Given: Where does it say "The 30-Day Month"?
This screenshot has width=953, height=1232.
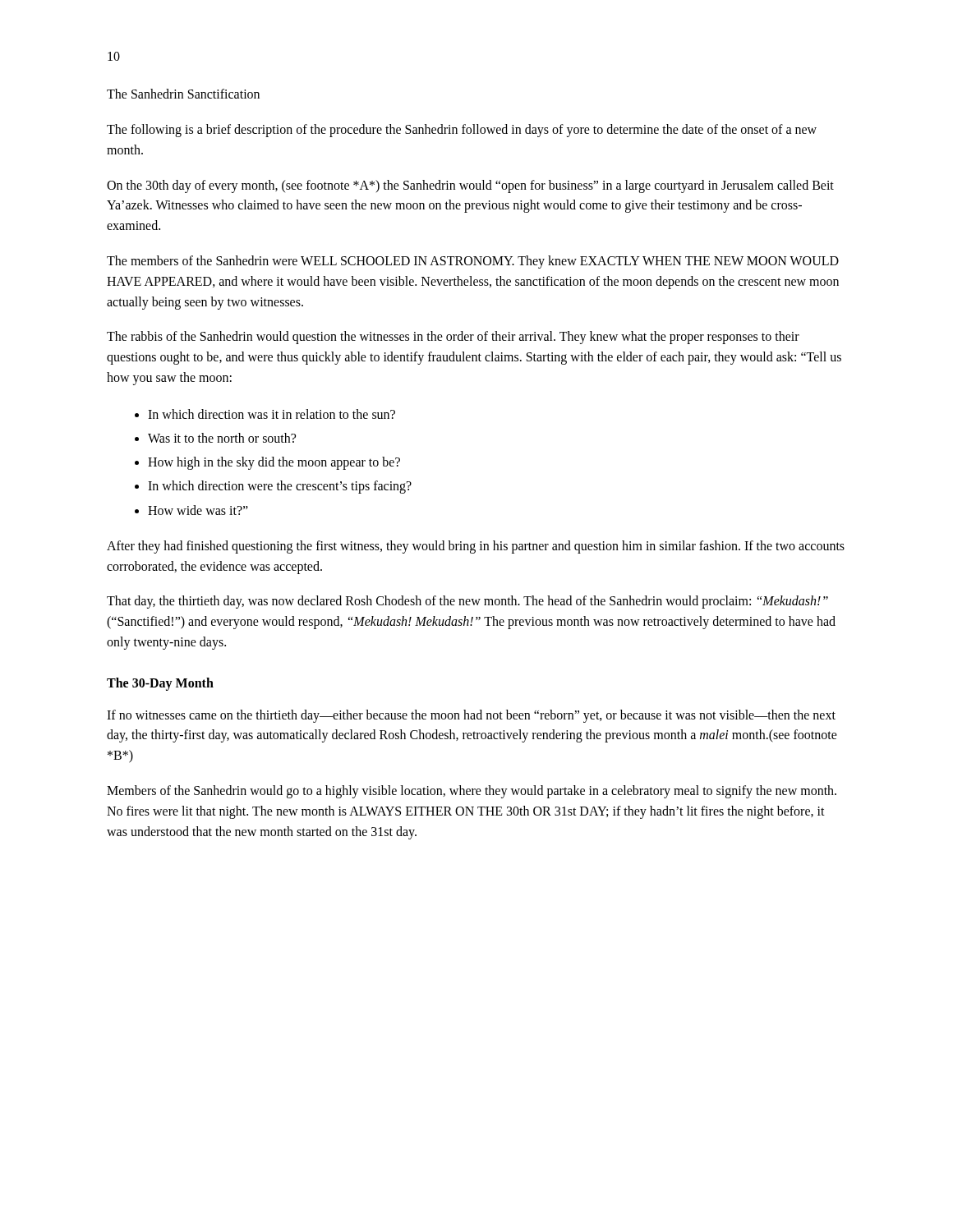Looking at the screenshot, I should pos(160,683).
